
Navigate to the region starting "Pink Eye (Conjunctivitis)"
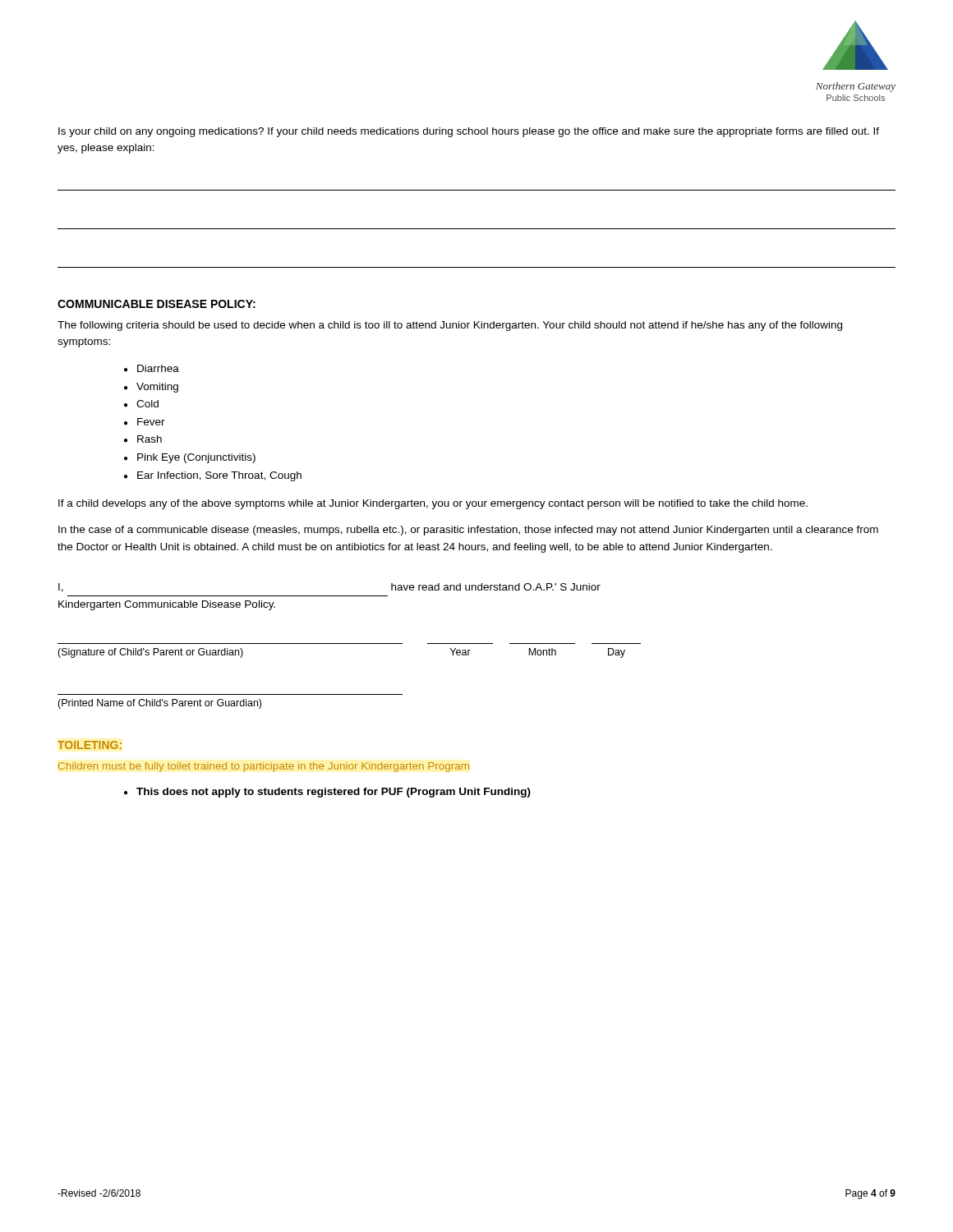(x=196, y=457)
